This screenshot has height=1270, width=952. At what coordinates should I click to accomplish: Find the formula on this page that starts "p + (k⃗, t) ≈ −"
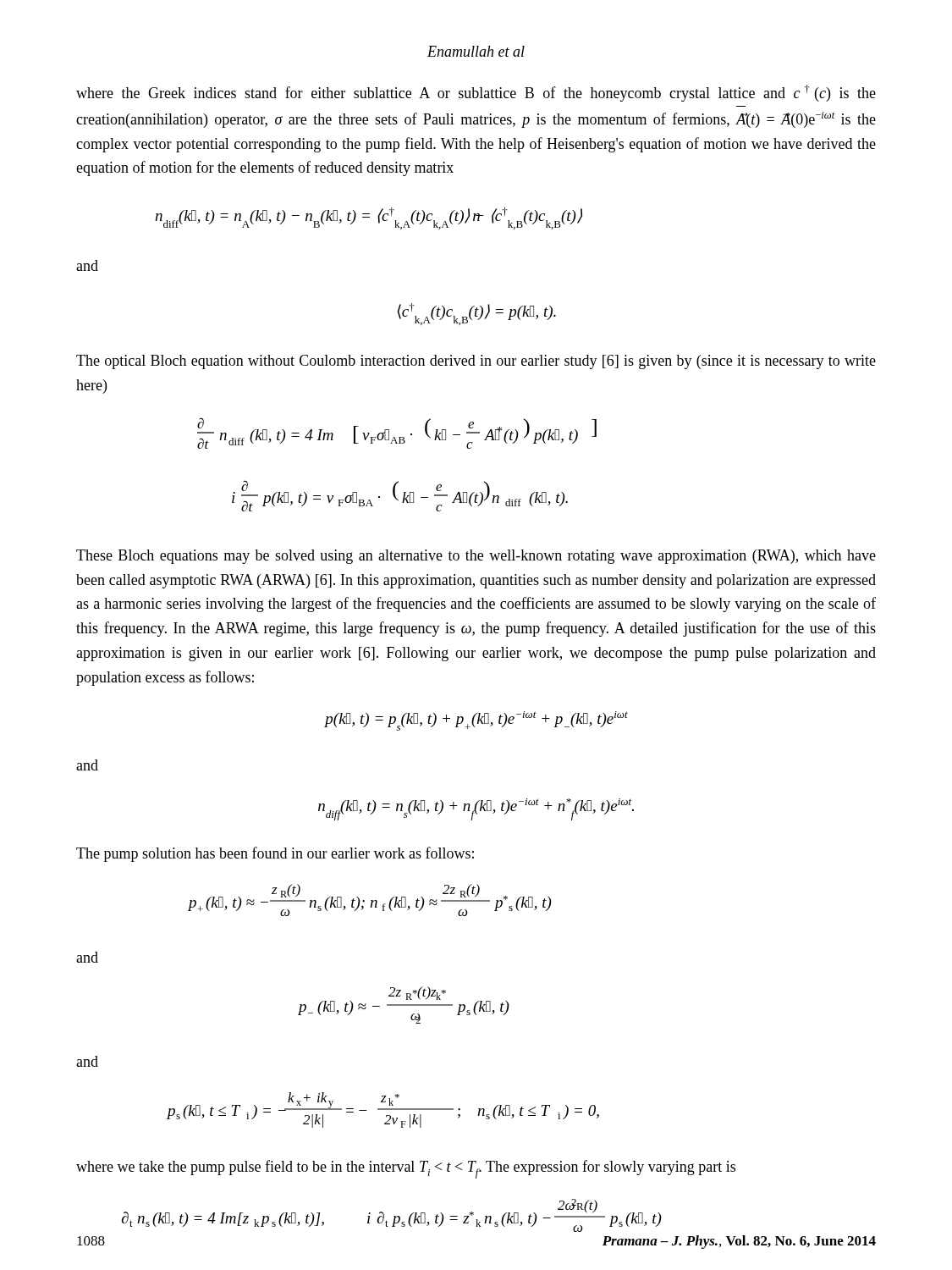tap(476, 903)
